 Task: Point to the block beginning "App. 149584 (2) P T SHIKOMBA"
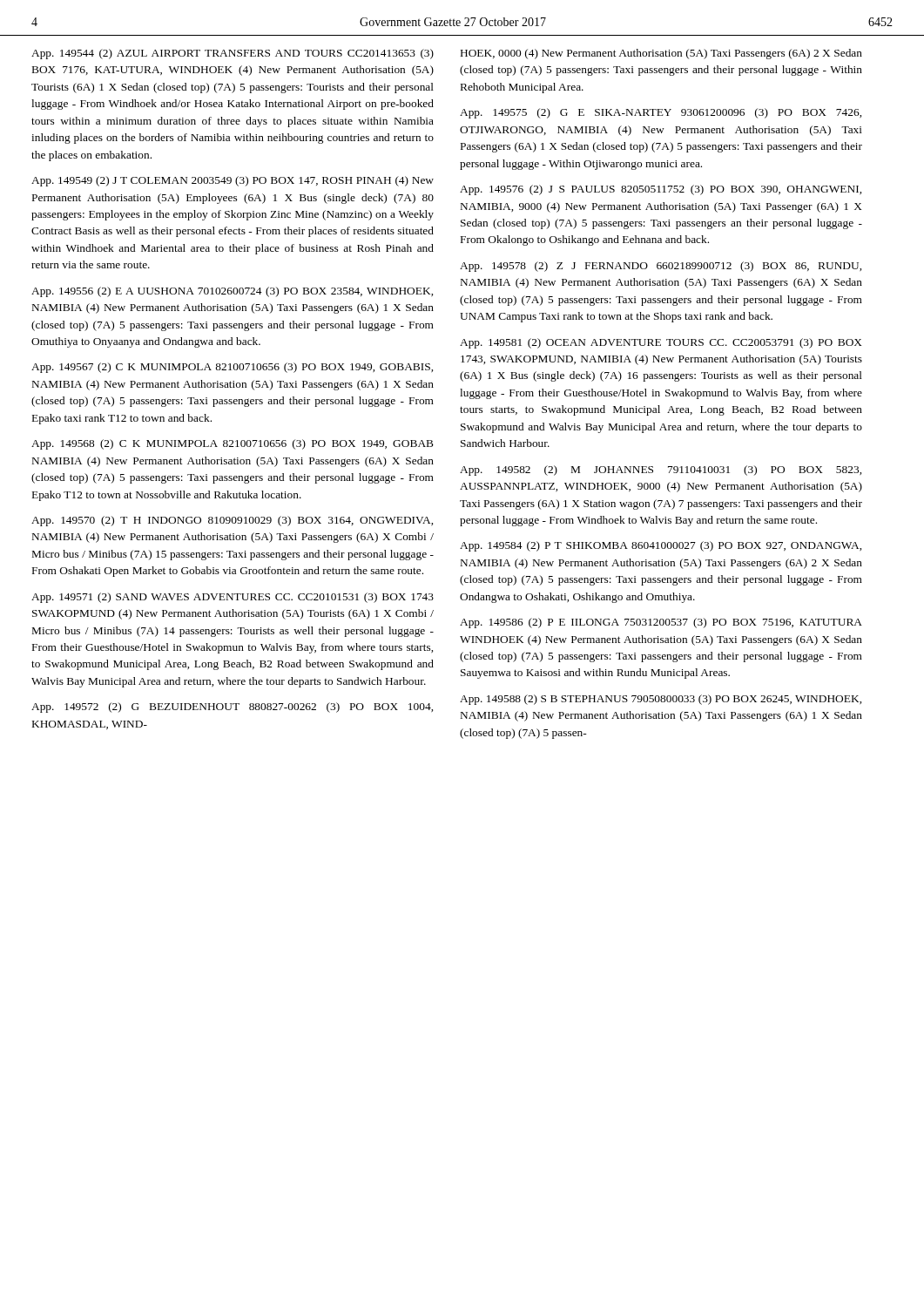pyautogui.click(x=661, y=571)
